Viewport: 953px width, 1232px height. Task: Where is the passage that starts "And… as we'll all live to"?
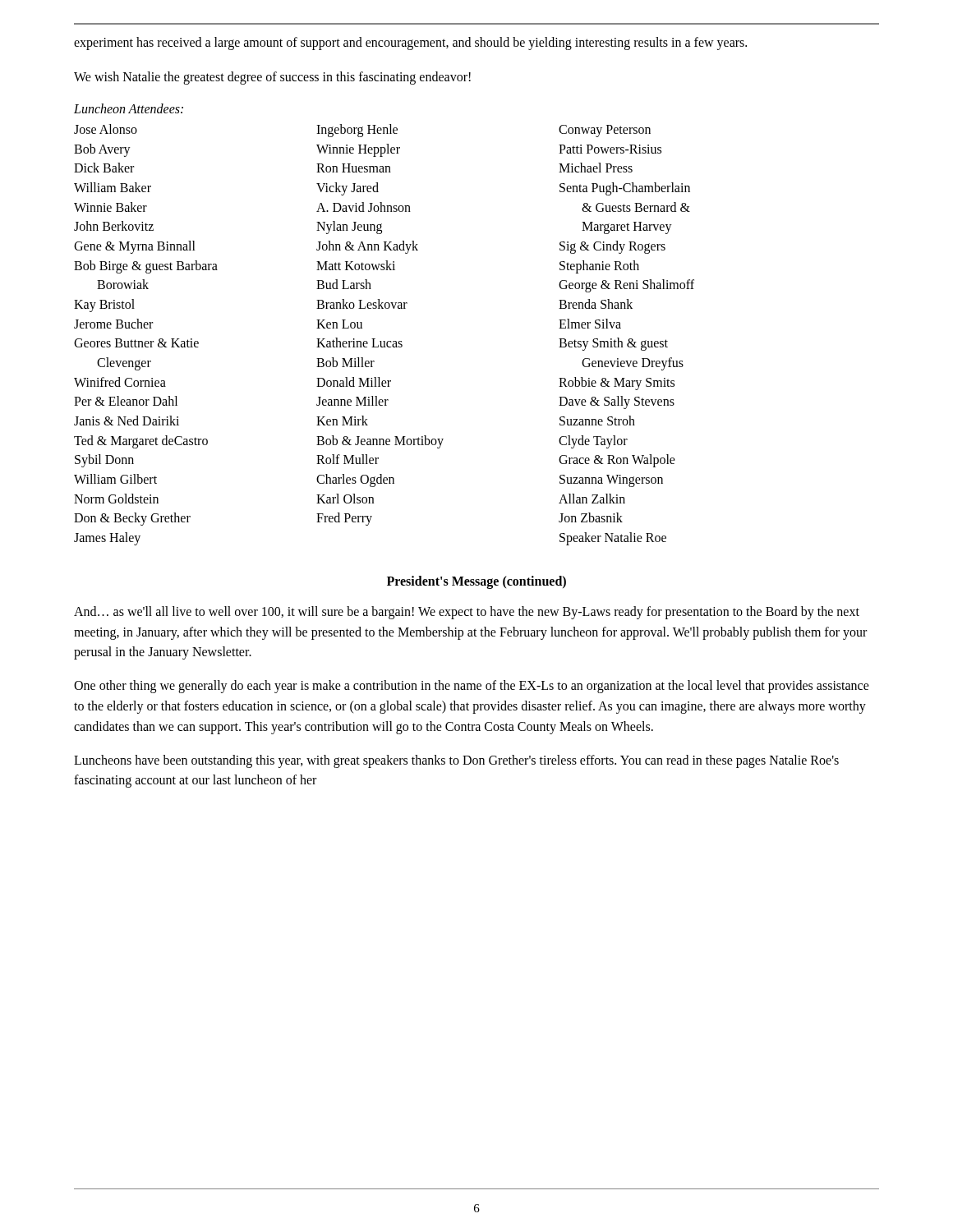pos(470,632)
